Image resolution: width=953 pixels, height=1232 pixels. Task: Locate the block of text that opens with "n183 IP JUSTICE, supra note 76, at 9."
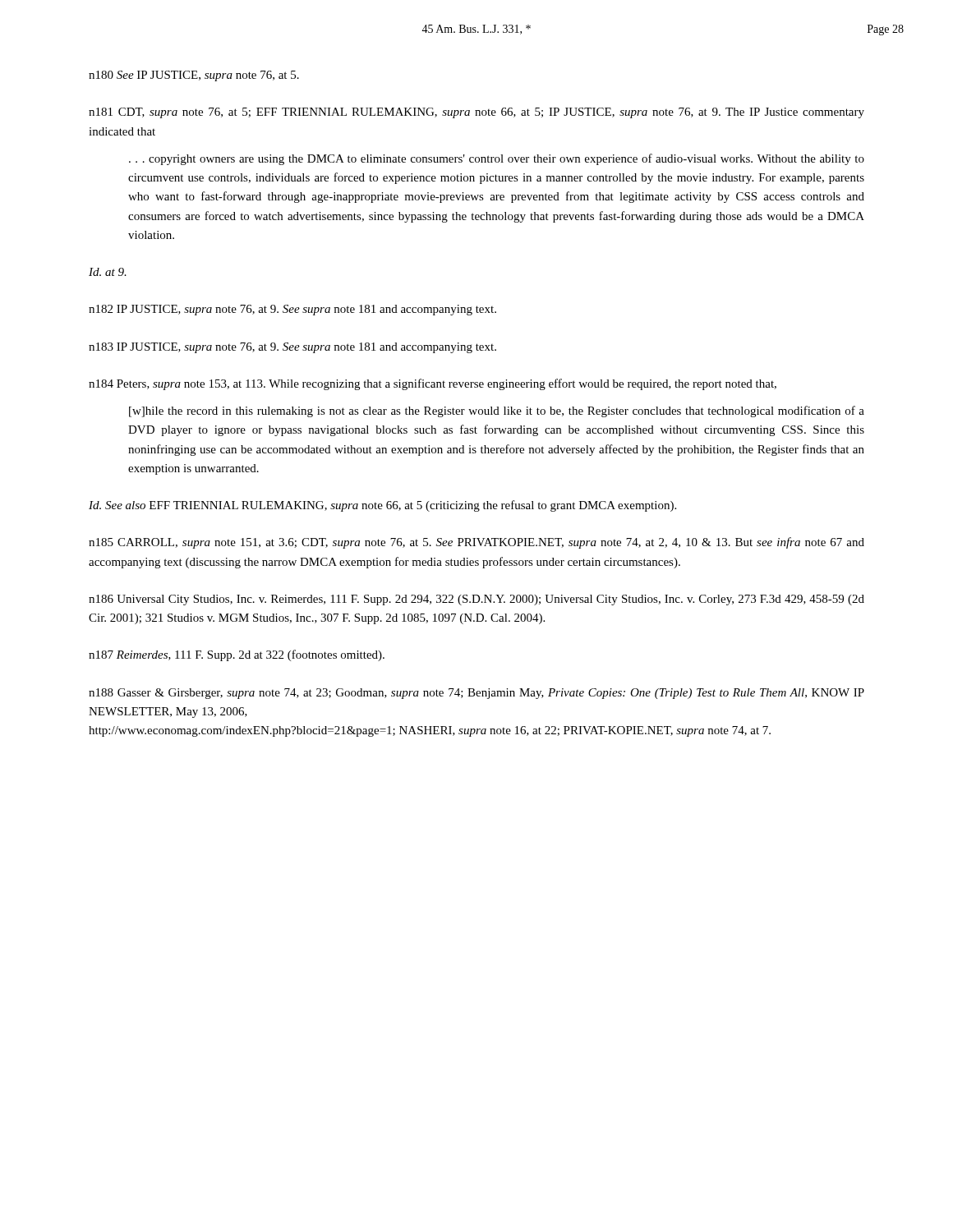coord(293,346)
